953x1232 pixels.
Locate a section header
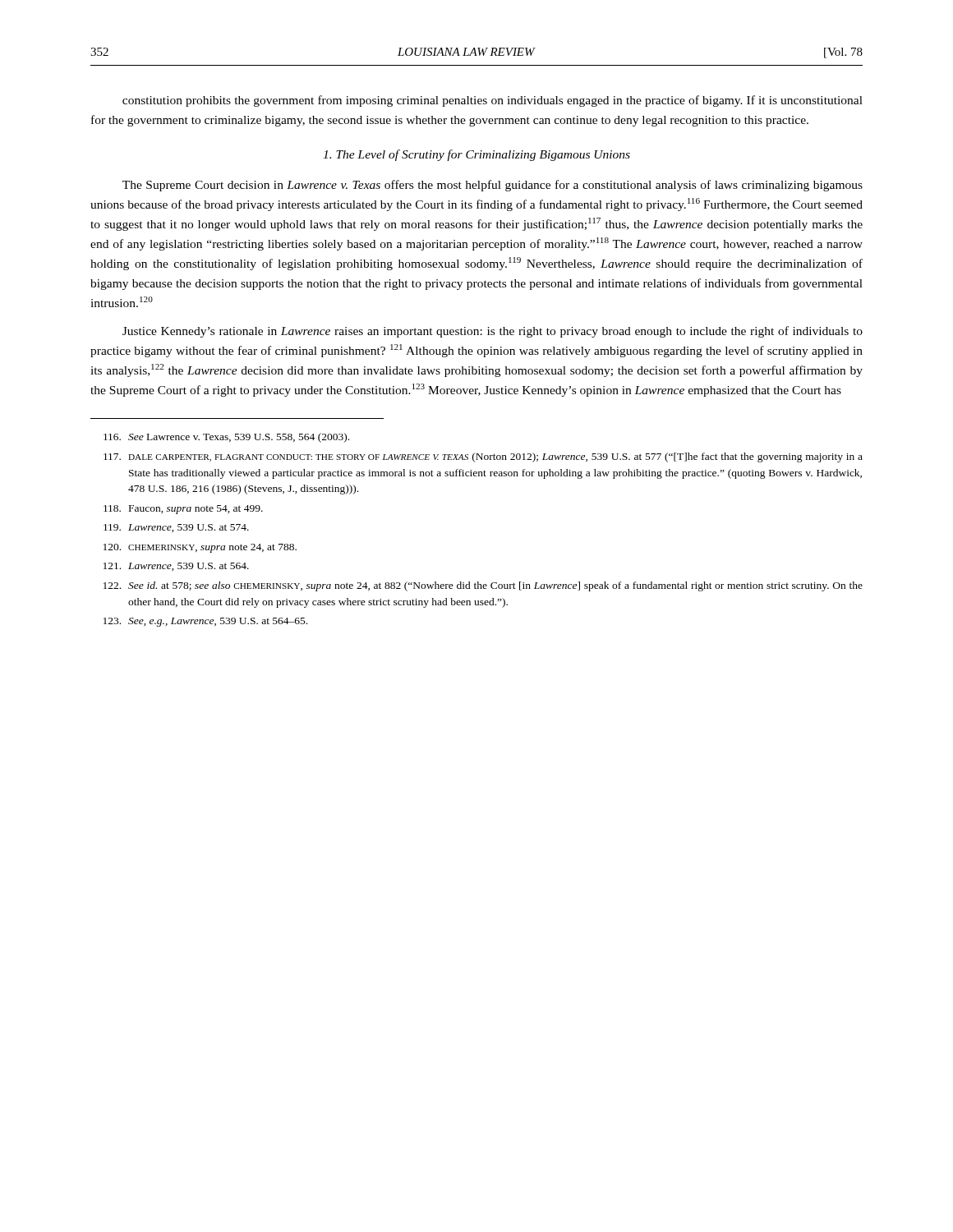476,154
